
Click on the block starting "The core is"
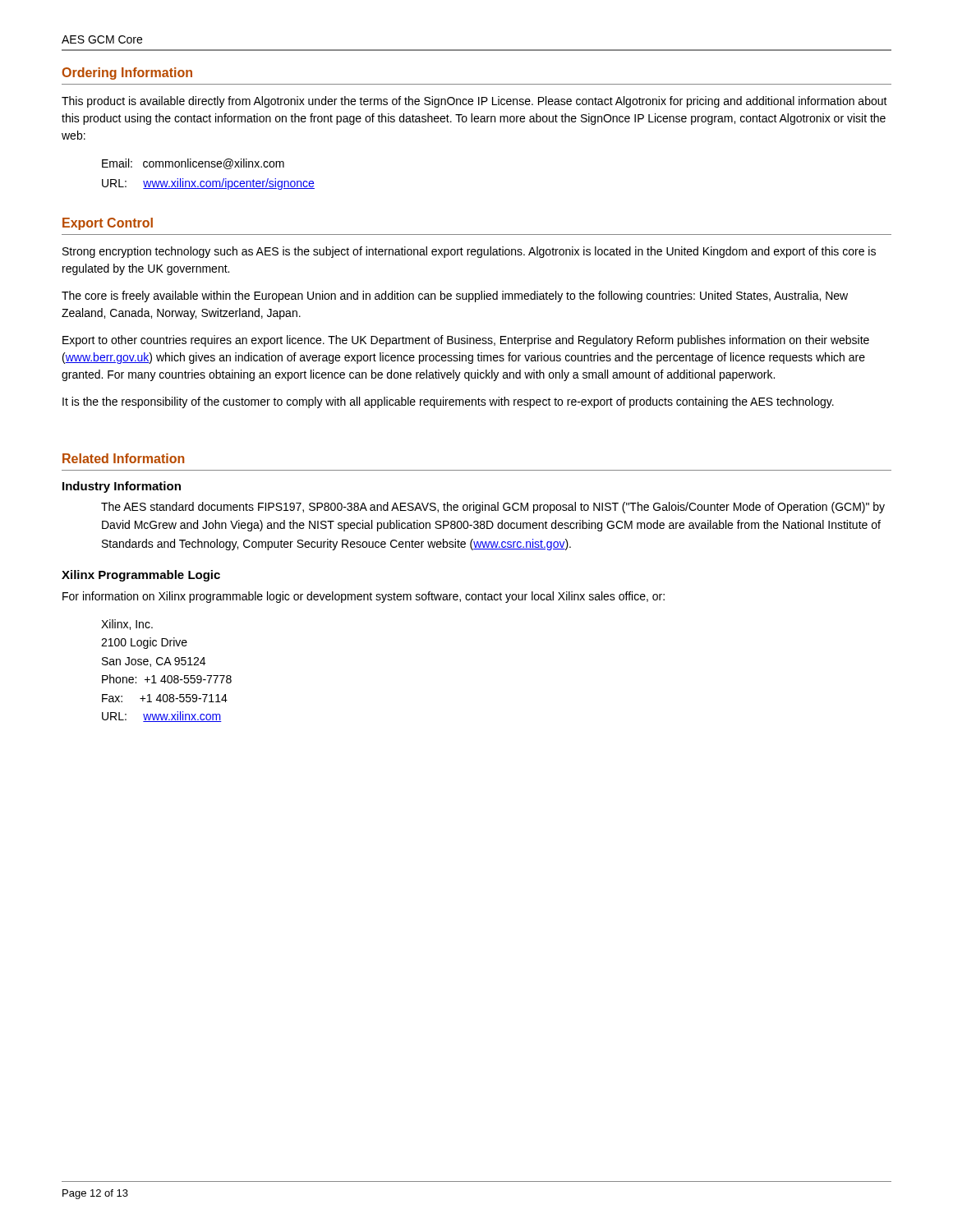tap(455, 304)
